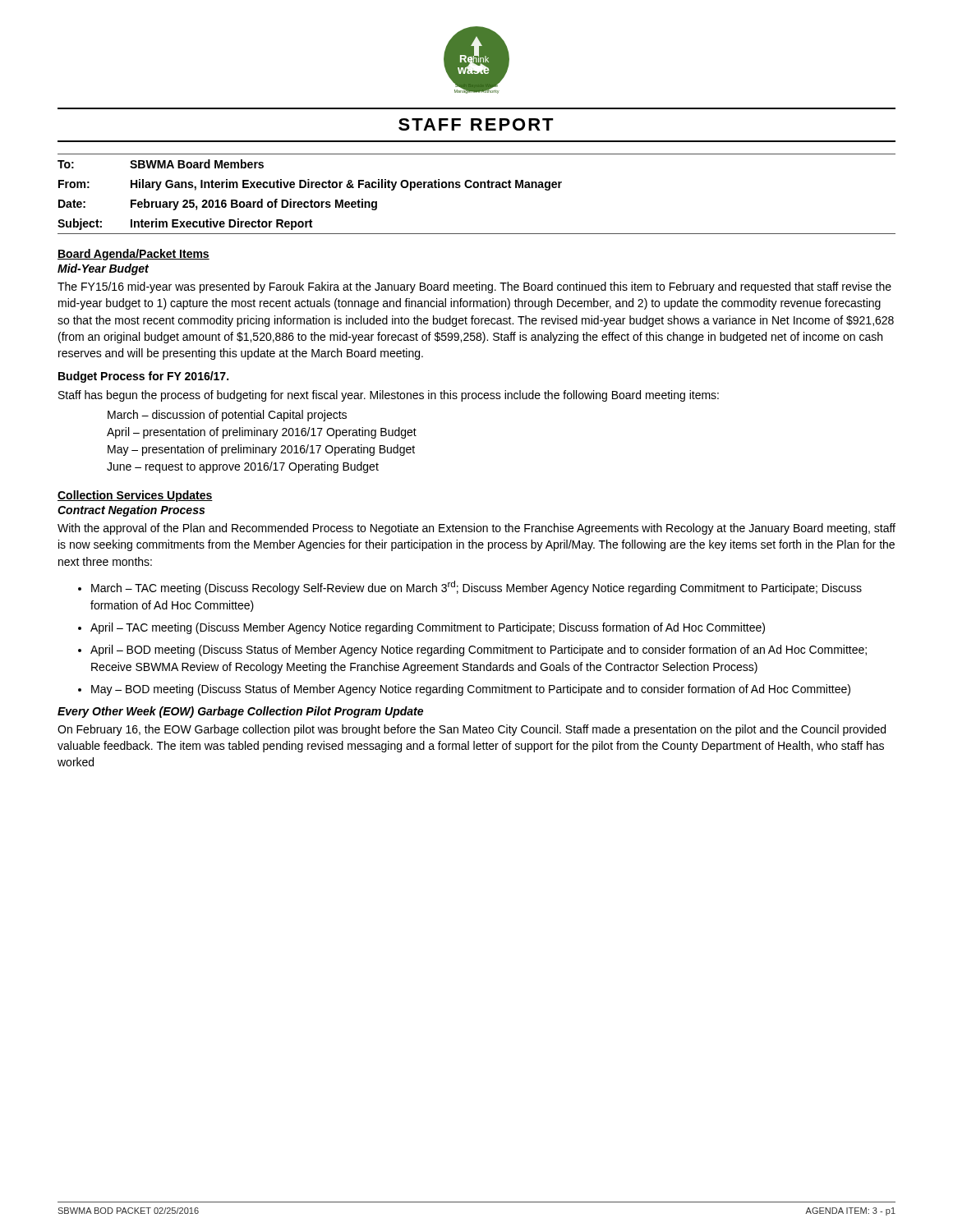The image size is (953, 1232).
Task: Click the passage that begins "Every Other Week"
Action: pos(240,711)
